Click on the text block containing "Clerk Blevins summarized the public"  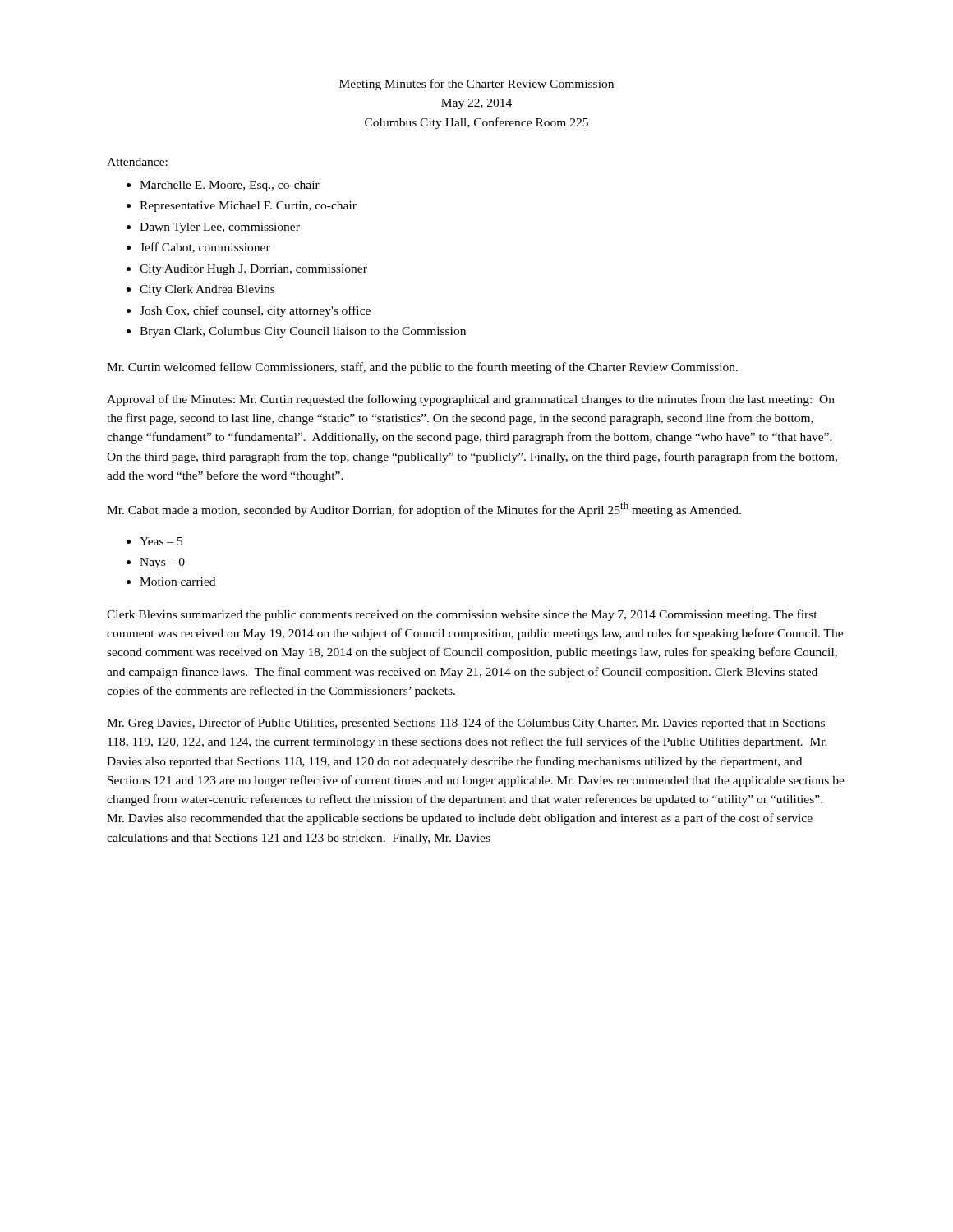point(475,652)
